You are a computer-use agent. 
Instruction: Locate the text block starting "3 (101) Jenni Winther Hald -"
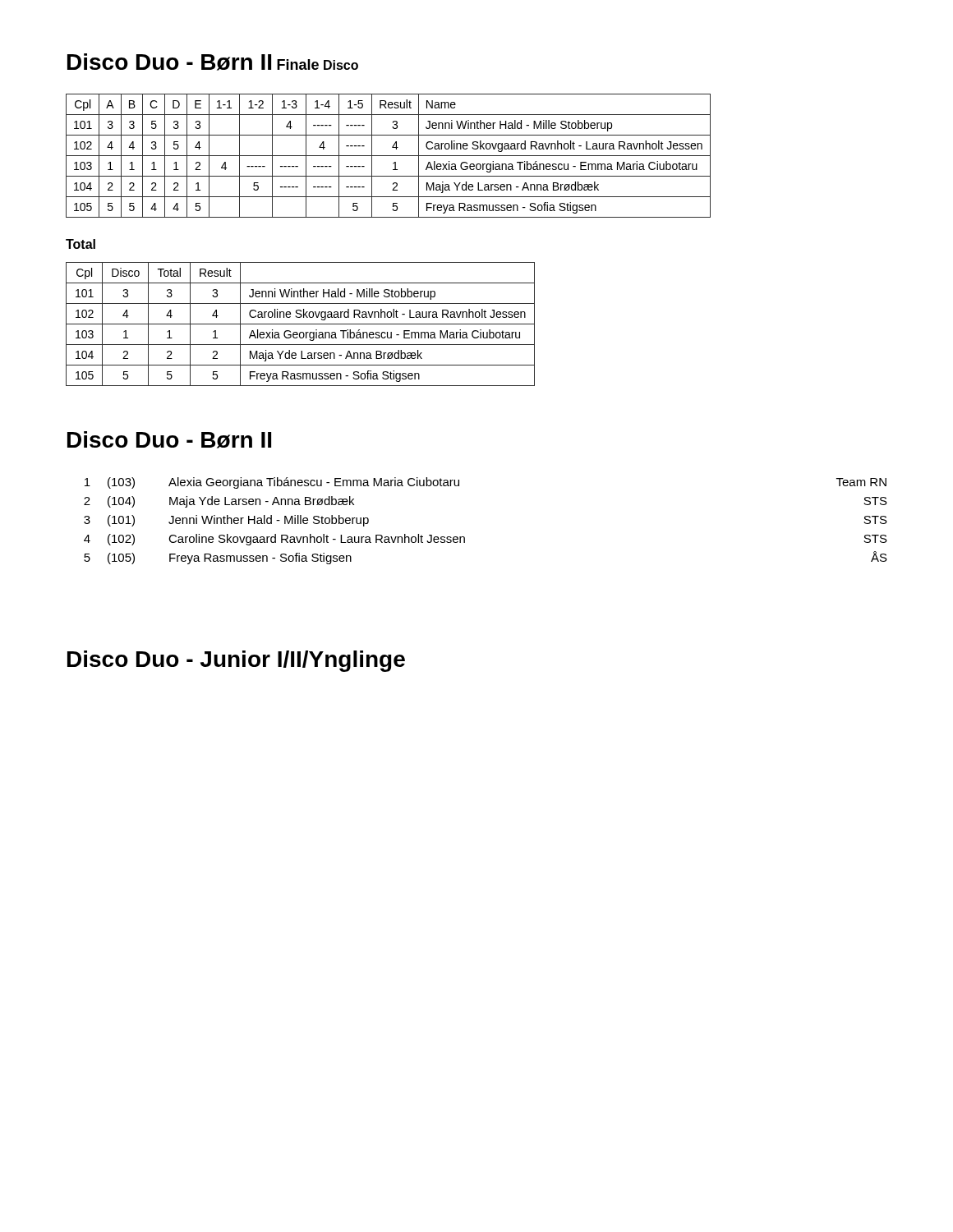(x=123, y=520)
